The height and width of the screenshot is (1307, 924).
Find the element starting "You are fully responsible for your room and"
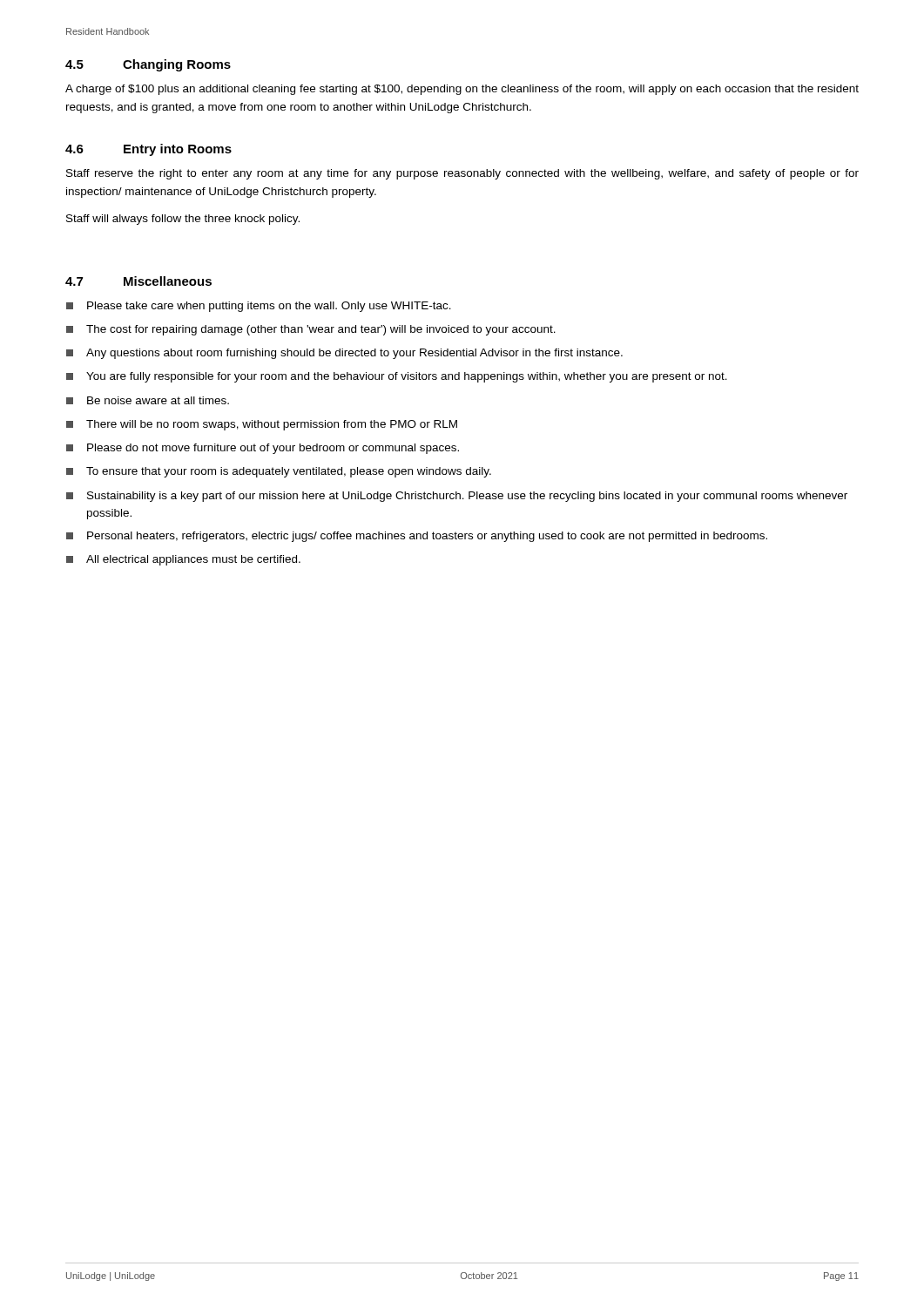(462, 377)
